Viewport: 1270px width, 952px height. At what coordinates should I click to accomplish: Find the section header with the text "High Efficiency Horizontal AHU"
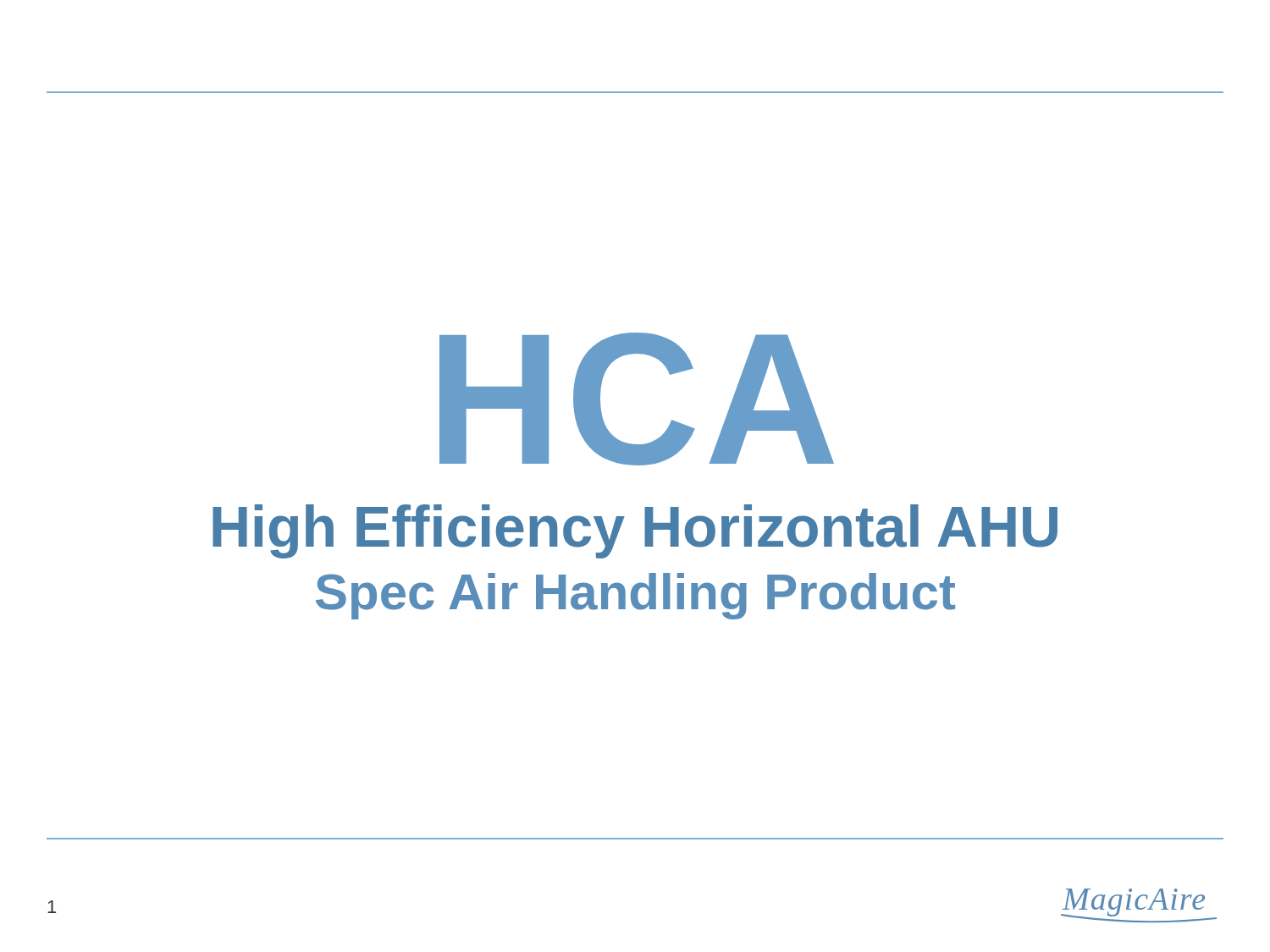point(635,527)
